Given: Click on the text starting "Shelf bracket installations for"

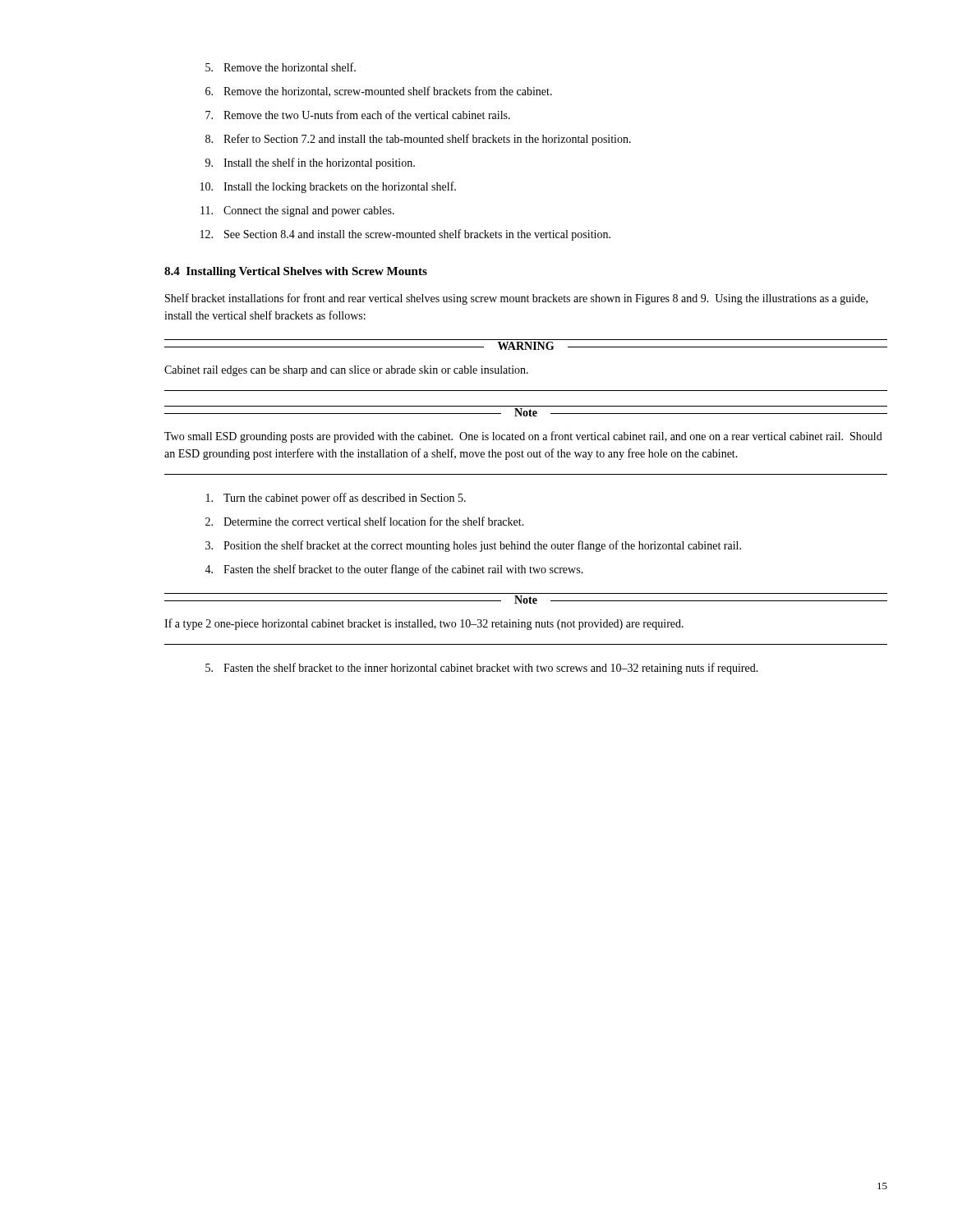Looking at the screenshot, I should [x=516, y=307].
